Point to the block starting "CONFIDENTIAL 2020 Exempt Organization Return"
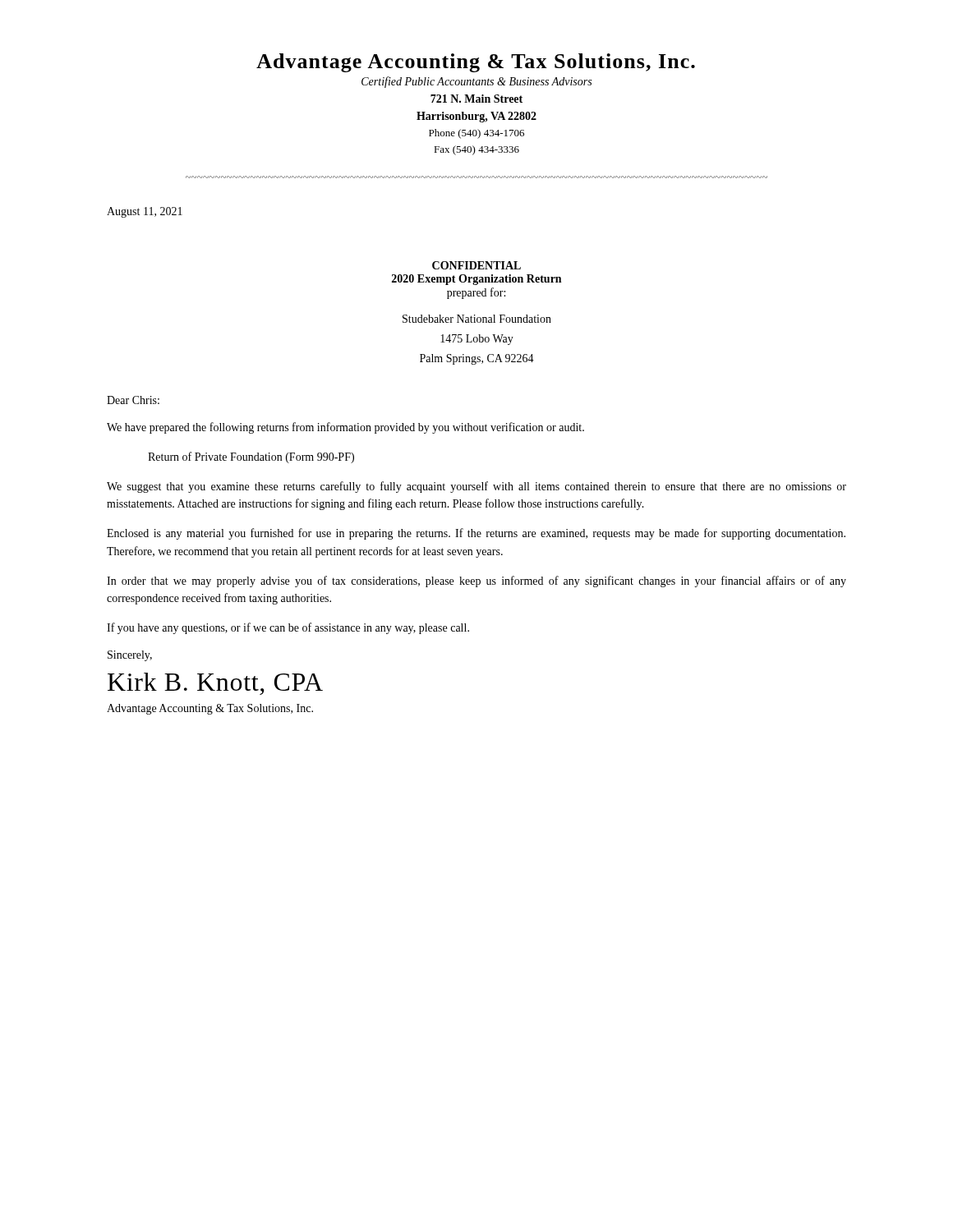Screen dimensions: 1232x953 [x=476, y=314]
